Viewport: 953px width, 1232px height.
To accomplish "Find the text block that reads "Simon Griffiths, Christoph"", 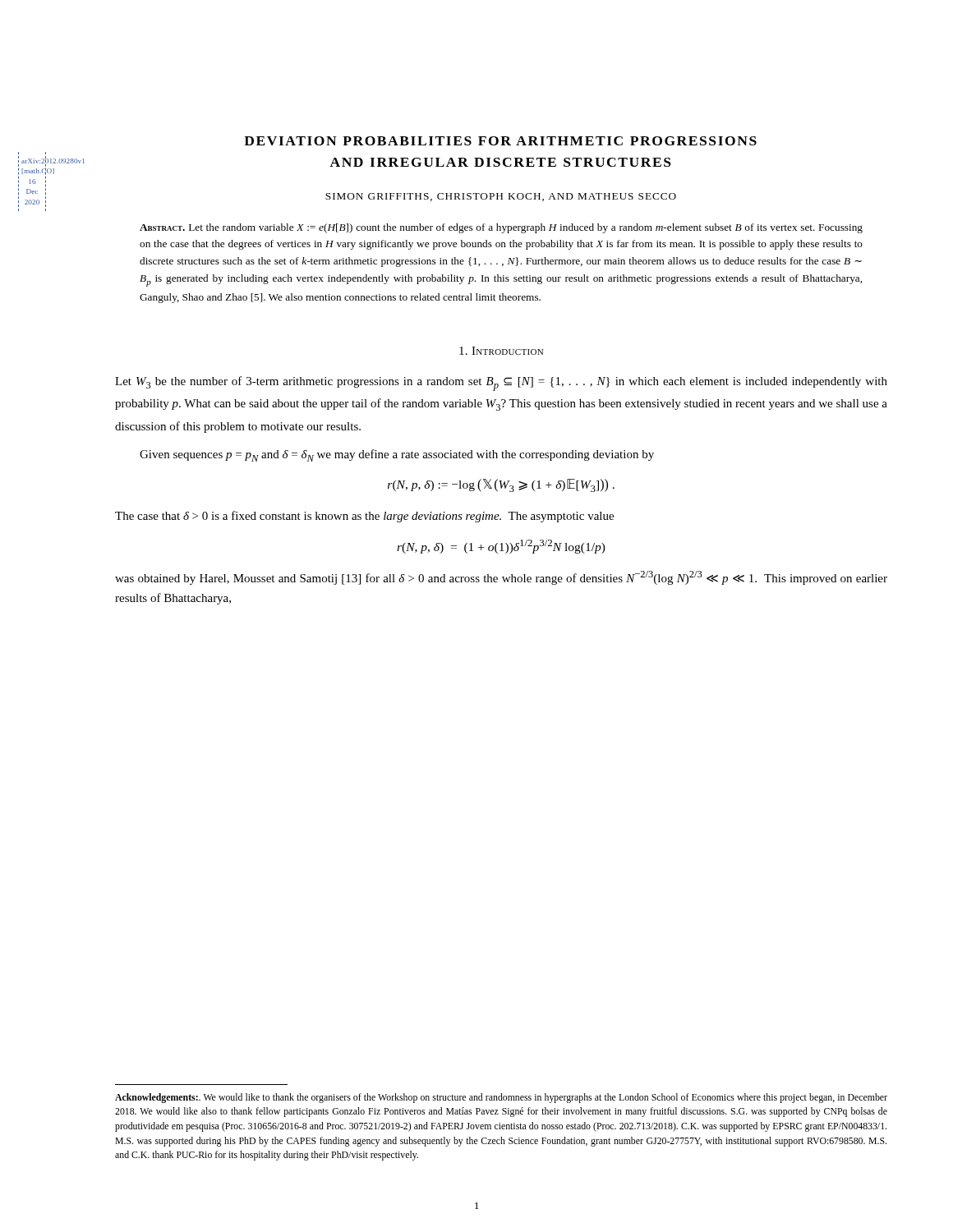I will [x=501, y=196].
